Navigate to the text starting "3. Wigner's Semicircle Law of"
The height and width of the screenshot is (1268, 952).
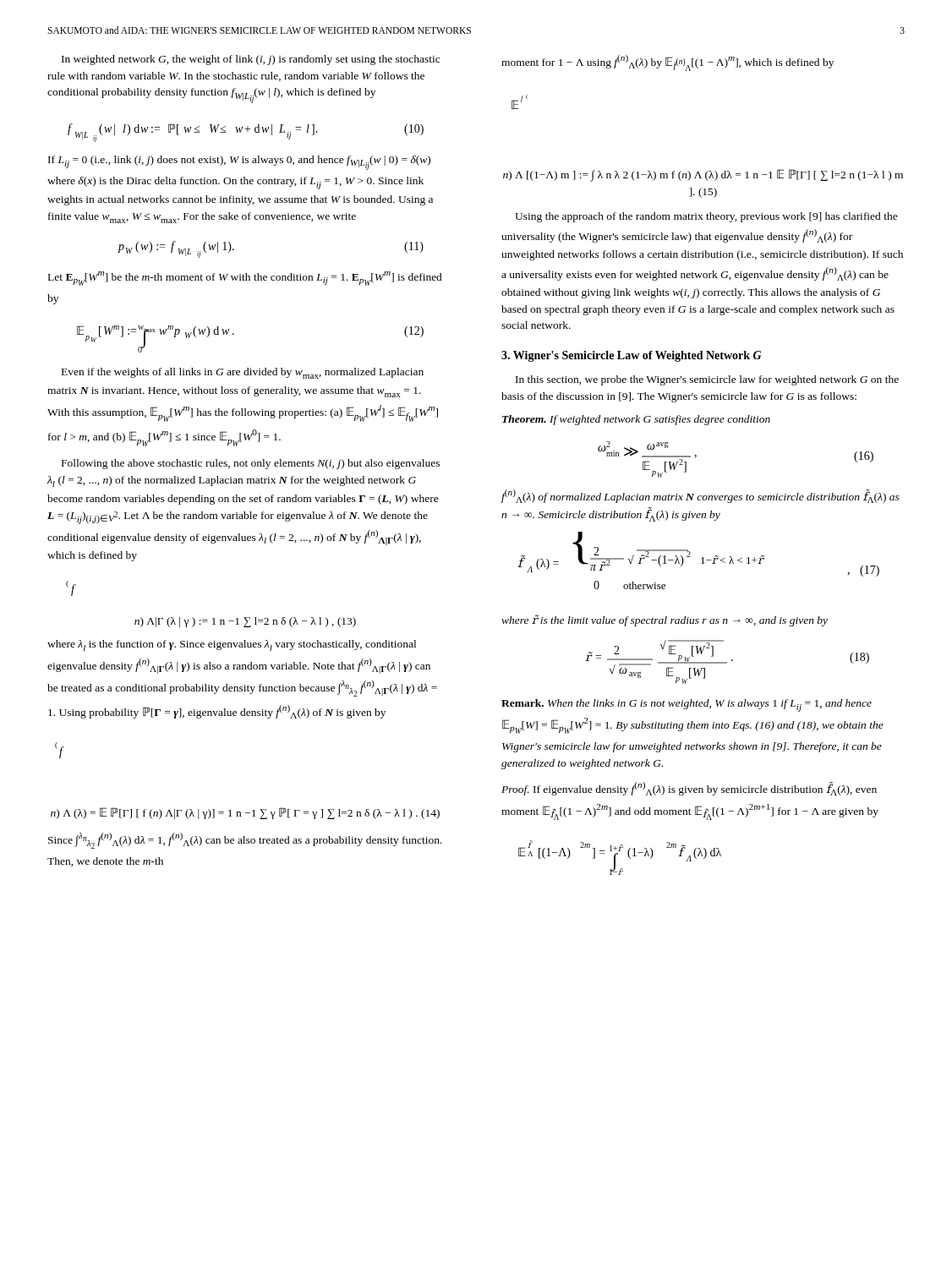[x=631, y=355]
